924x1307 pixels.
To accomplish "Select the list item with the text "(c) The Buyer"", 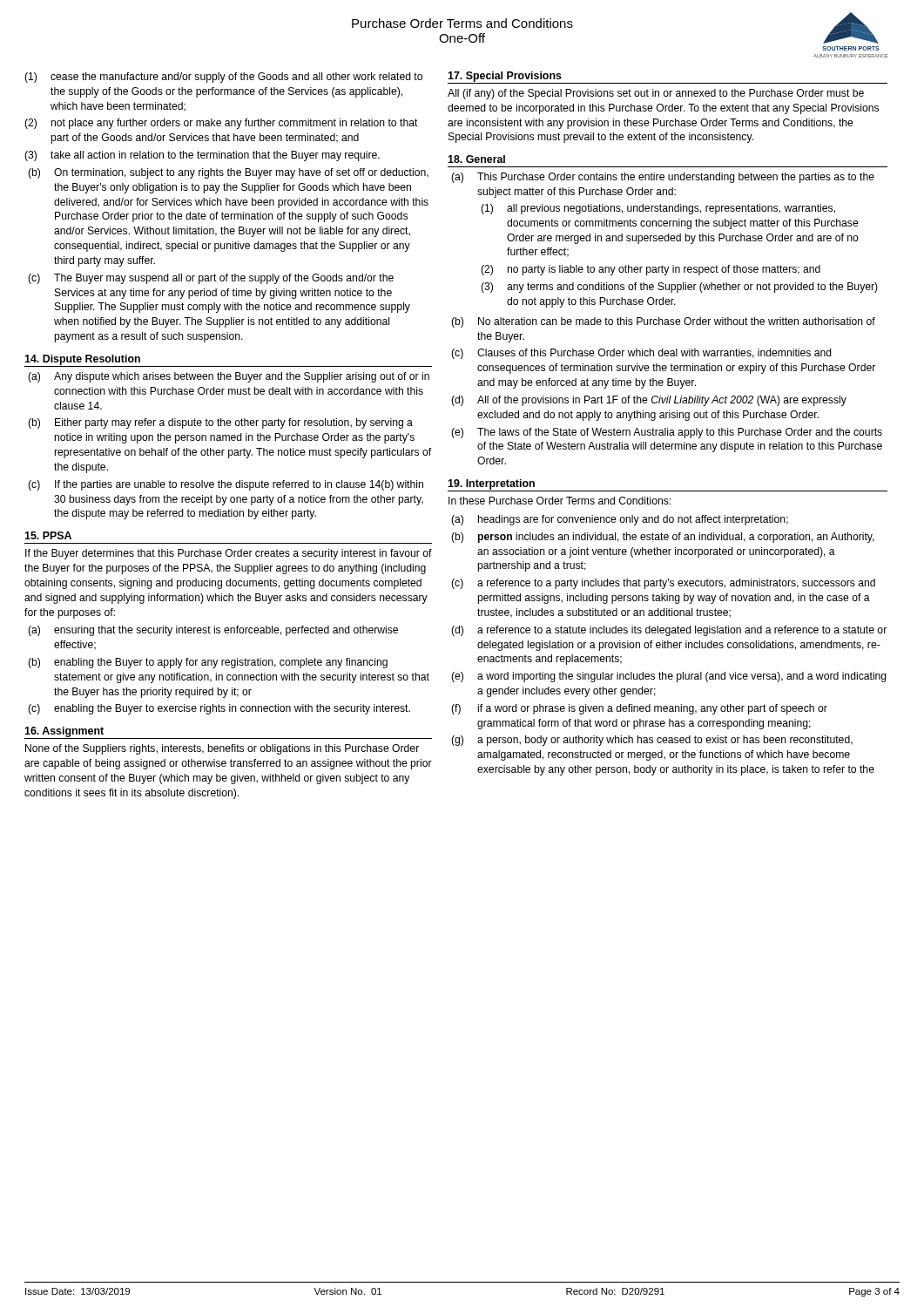I will 228,307.
